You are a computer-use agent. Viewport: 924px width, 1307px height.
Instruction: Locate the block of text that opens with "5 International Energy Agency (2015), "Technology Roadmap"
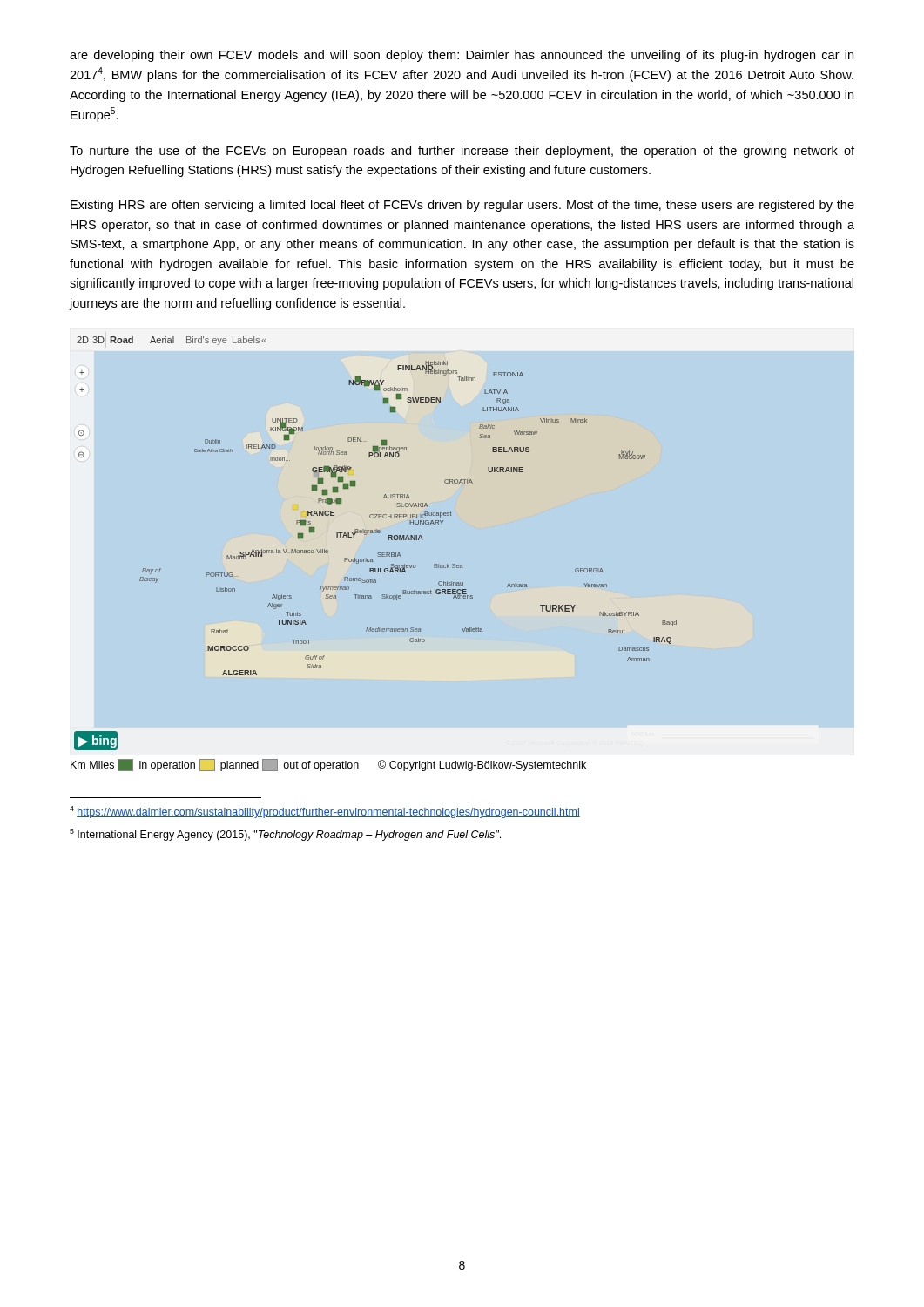(x=286, y=834)
